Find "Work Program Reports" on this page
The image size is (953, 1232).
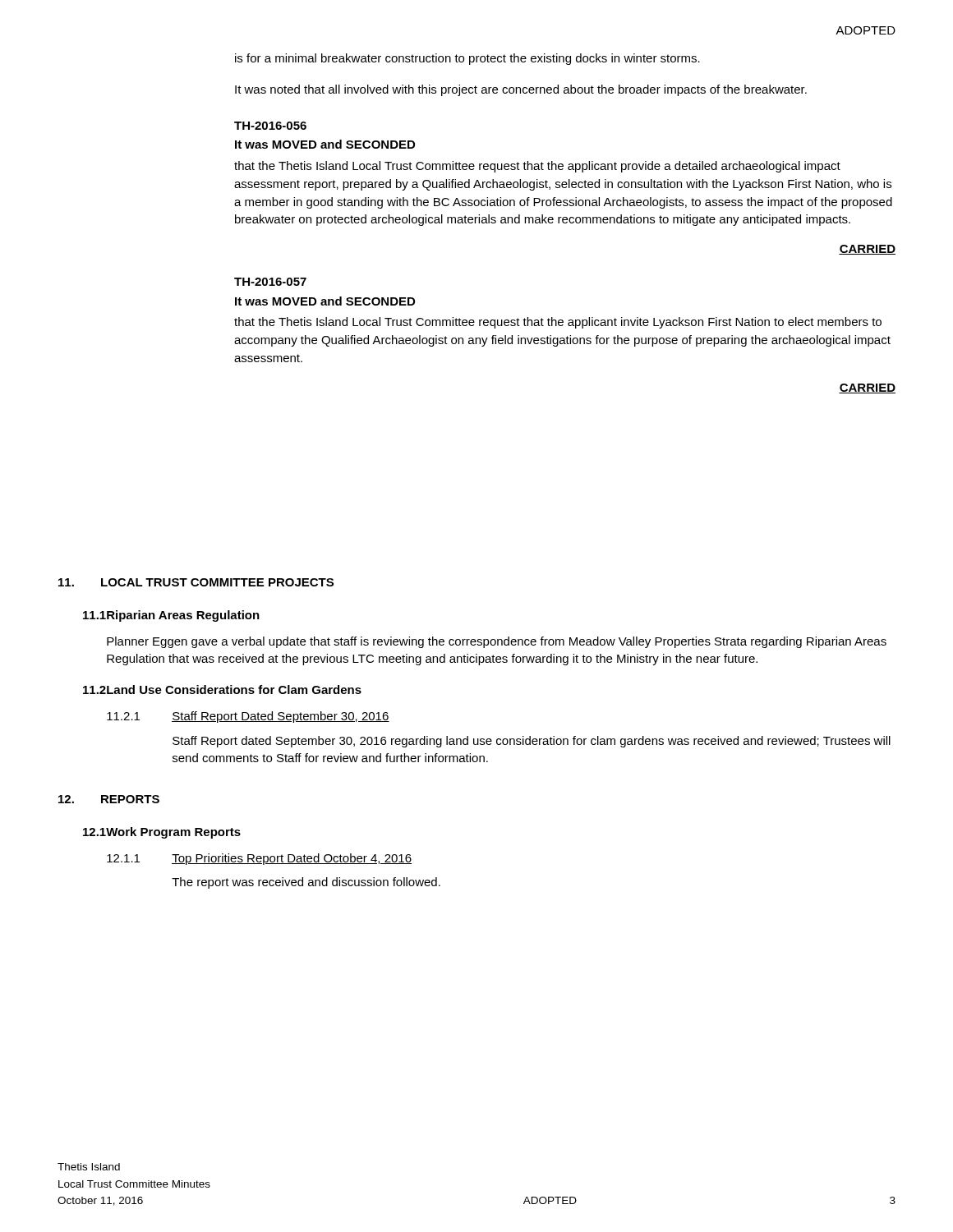(x=173, y=831)
